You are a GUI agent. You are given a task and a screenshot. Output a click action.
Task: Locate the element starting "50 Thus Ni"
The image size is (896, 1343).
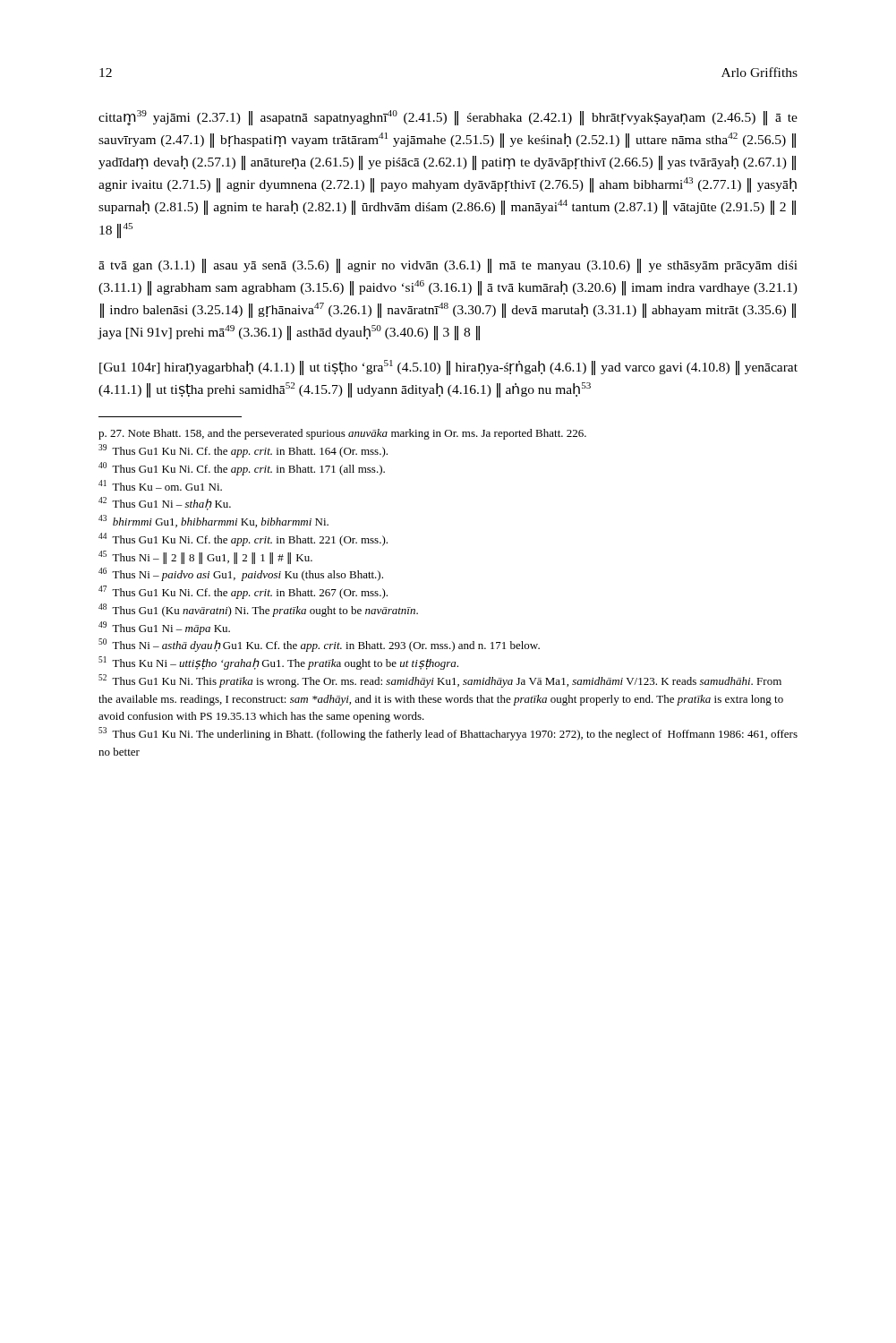coord(319,645)
